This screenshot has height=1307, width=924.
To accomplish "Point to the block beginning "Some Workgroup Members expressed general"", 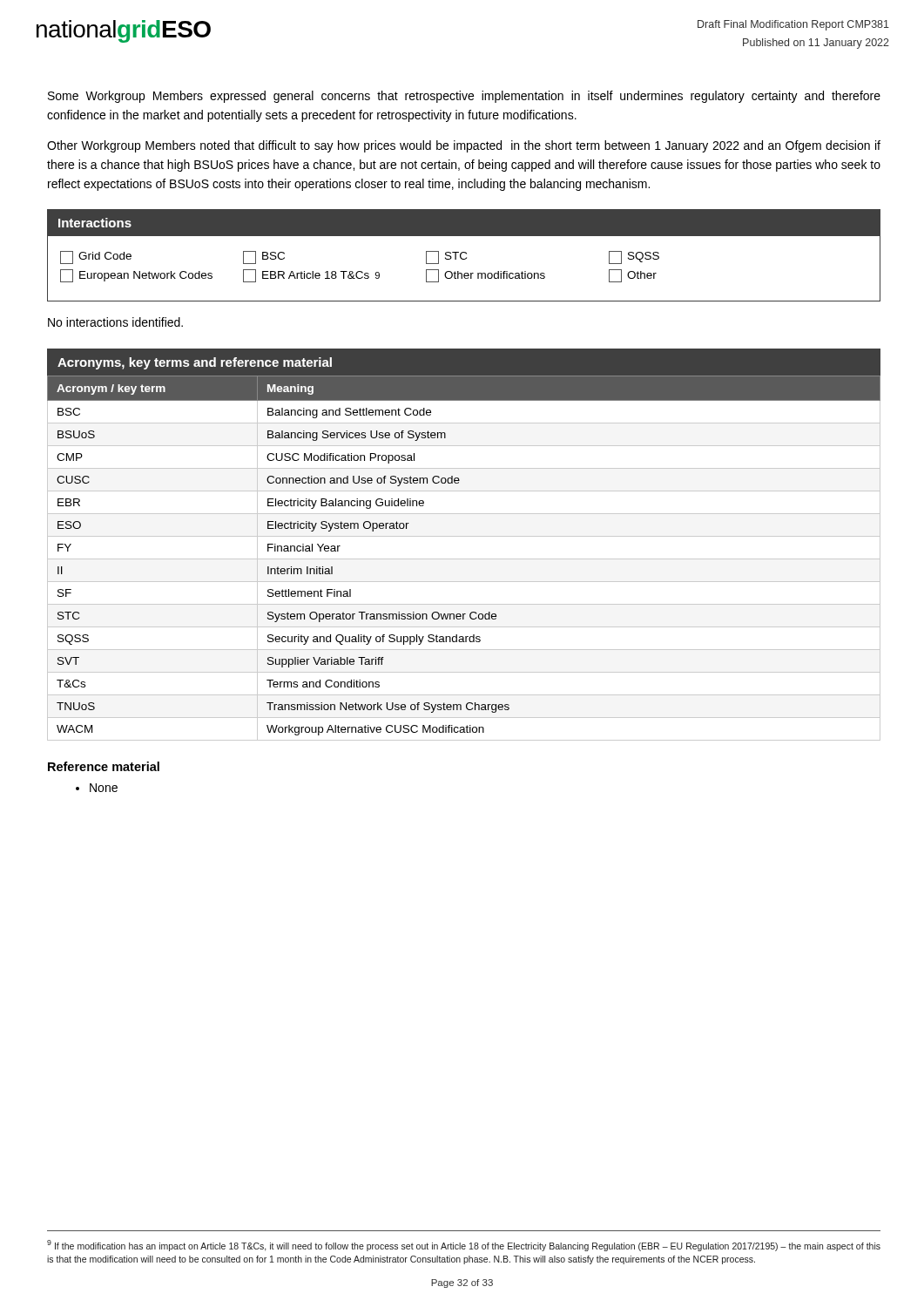I will point(464,105).
